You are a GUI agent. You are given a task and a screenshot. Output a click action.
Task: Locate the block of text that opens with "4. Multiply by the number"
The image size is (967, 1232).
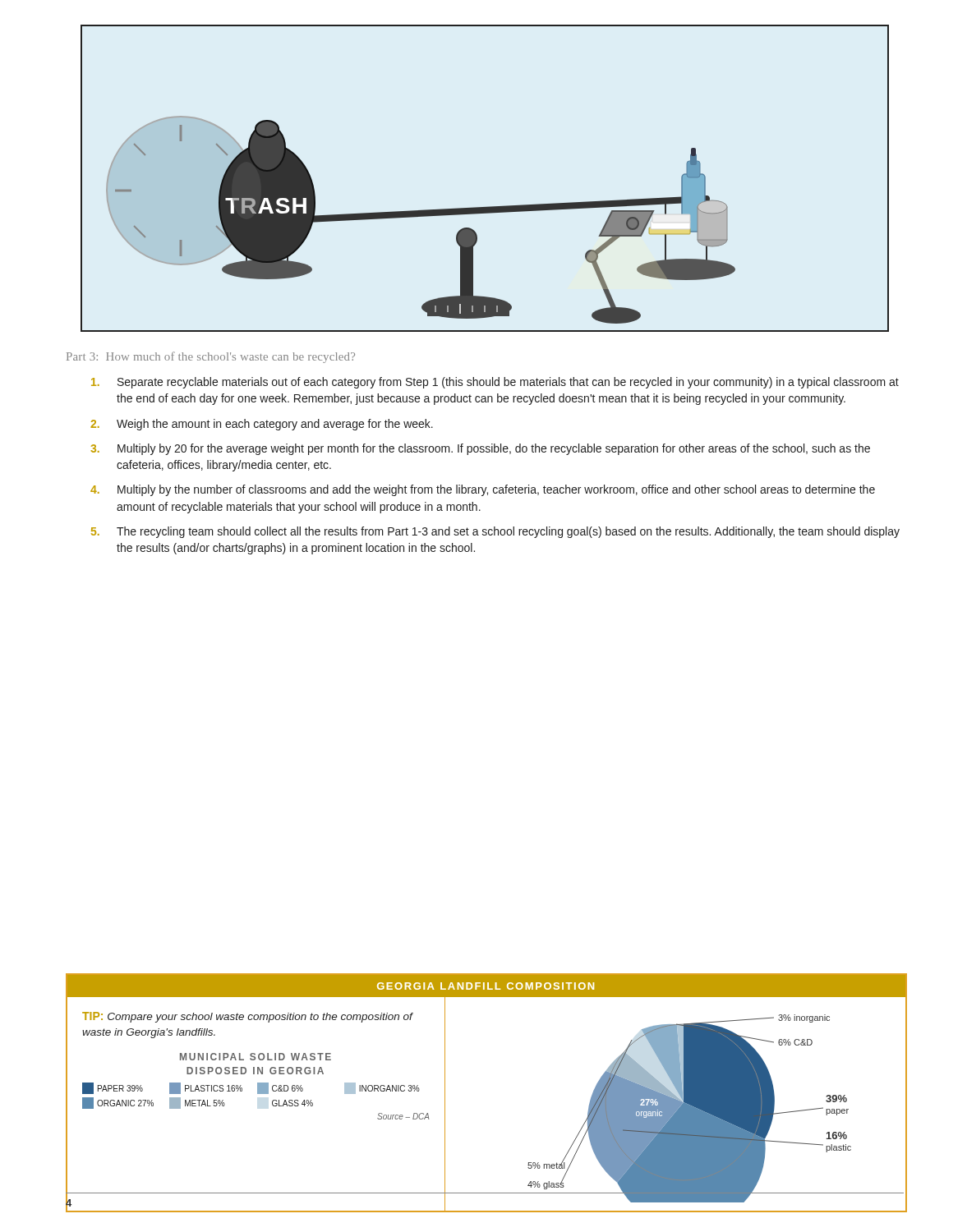(x=497, y=498)
